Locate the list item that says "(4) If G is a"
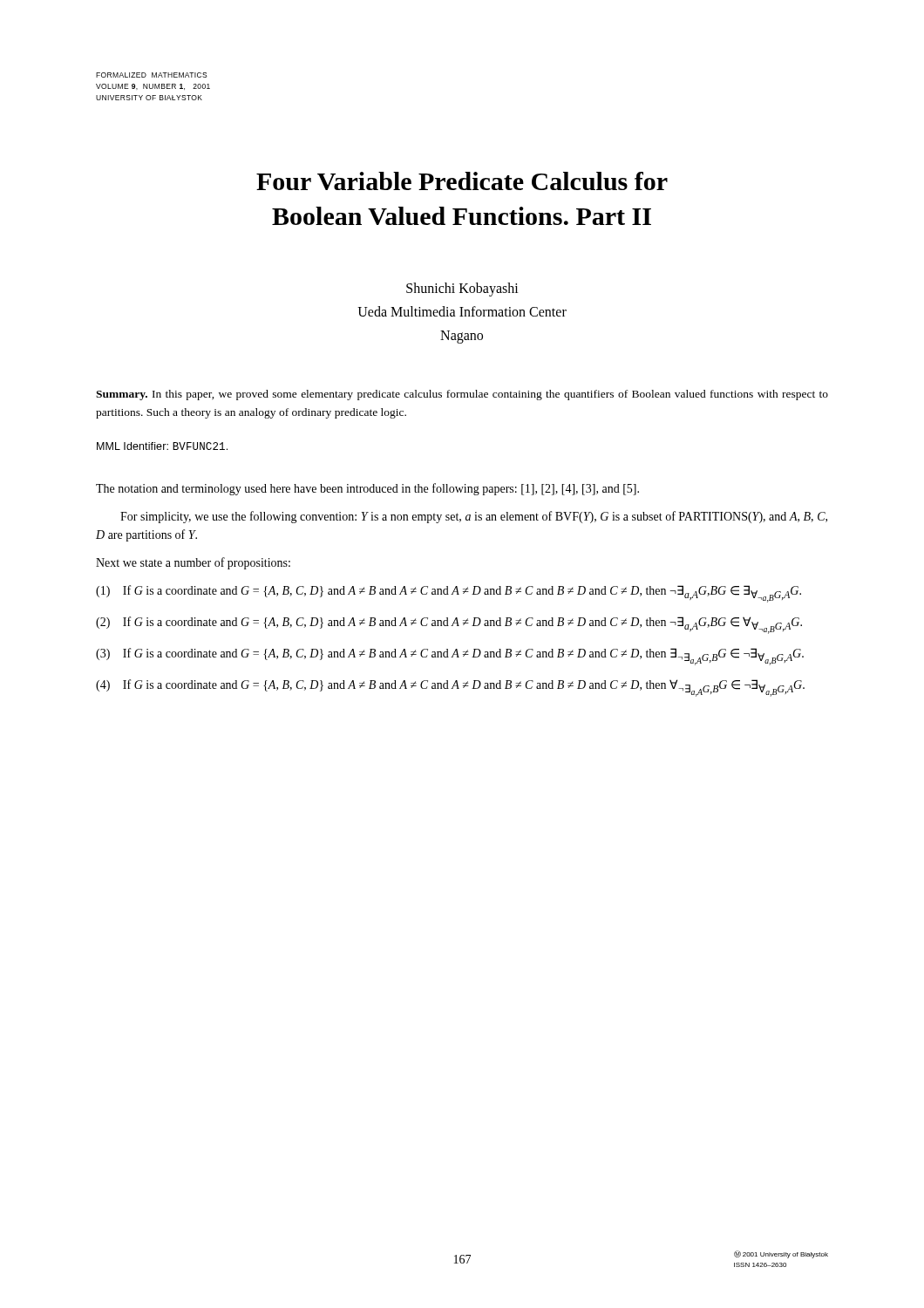The width and height of the screenshot is (924, 1308). [462, 688]
